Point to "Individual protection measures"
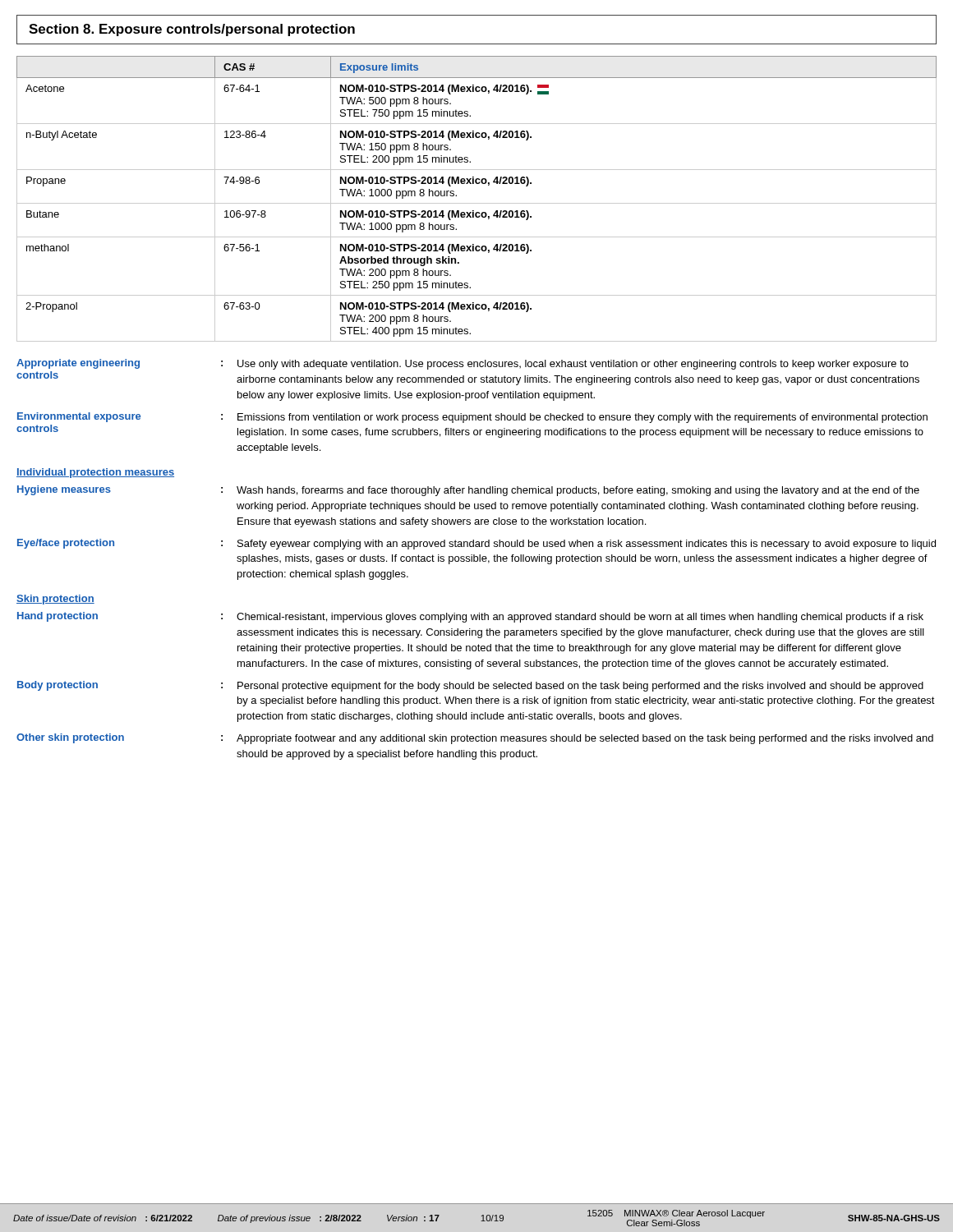 click(95, 472)
